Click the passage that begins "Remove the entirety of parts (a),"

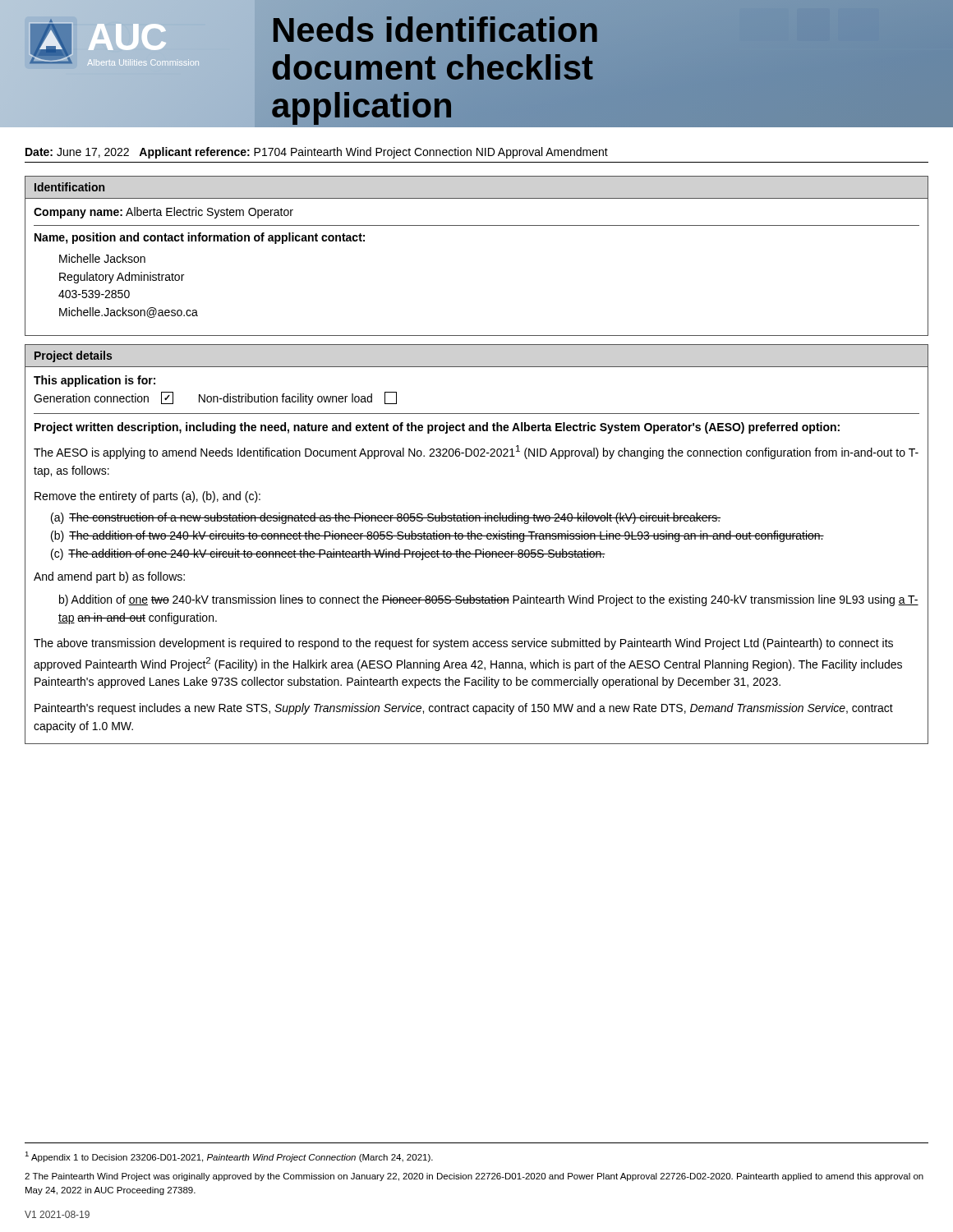pyautogui.click(x=147, y=496)
